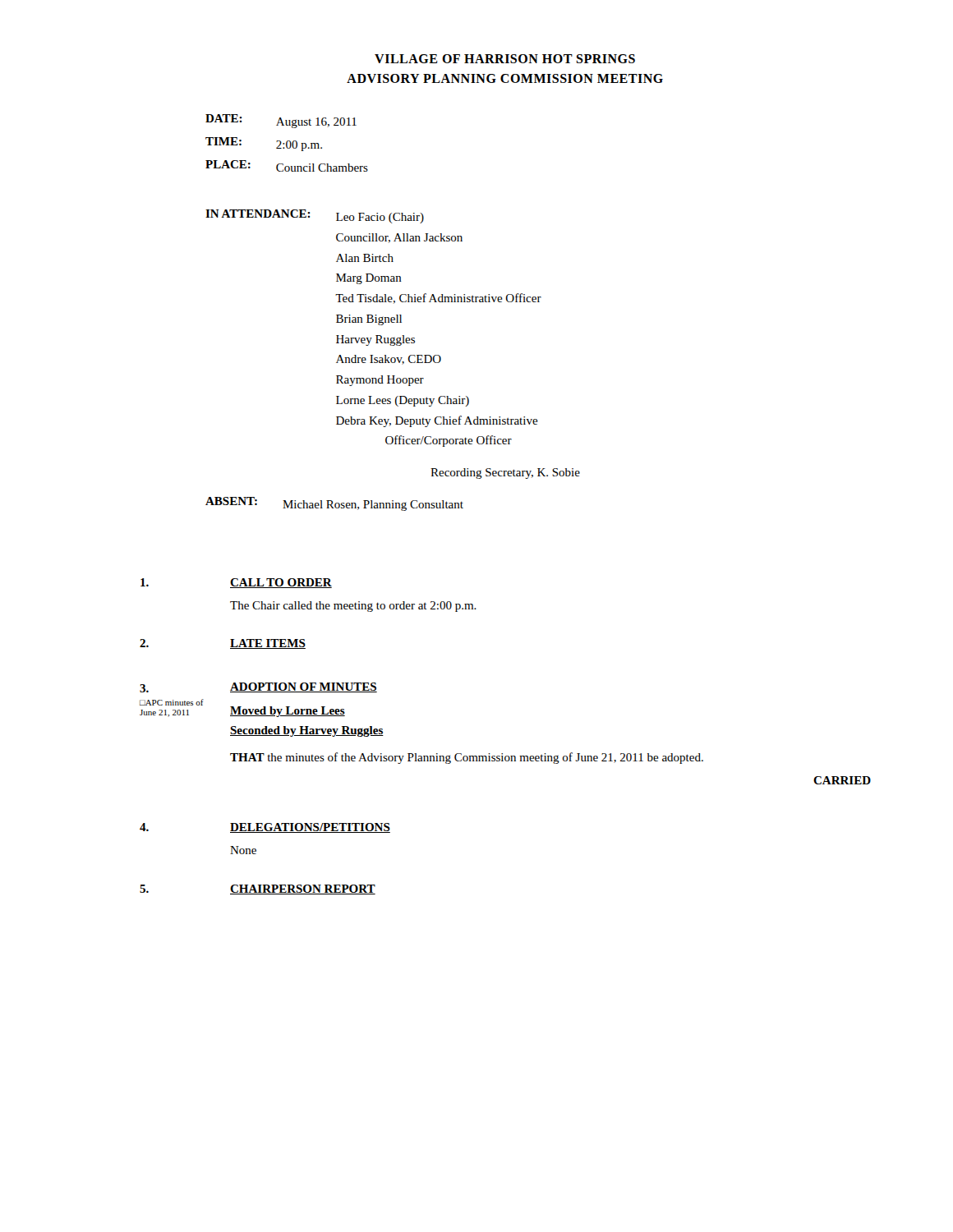Locate the title that opens with "VILLAGE OF HARRISON HOT SPRINGS ADVISORY PLANNING COMMISSION"

point(505,69)
